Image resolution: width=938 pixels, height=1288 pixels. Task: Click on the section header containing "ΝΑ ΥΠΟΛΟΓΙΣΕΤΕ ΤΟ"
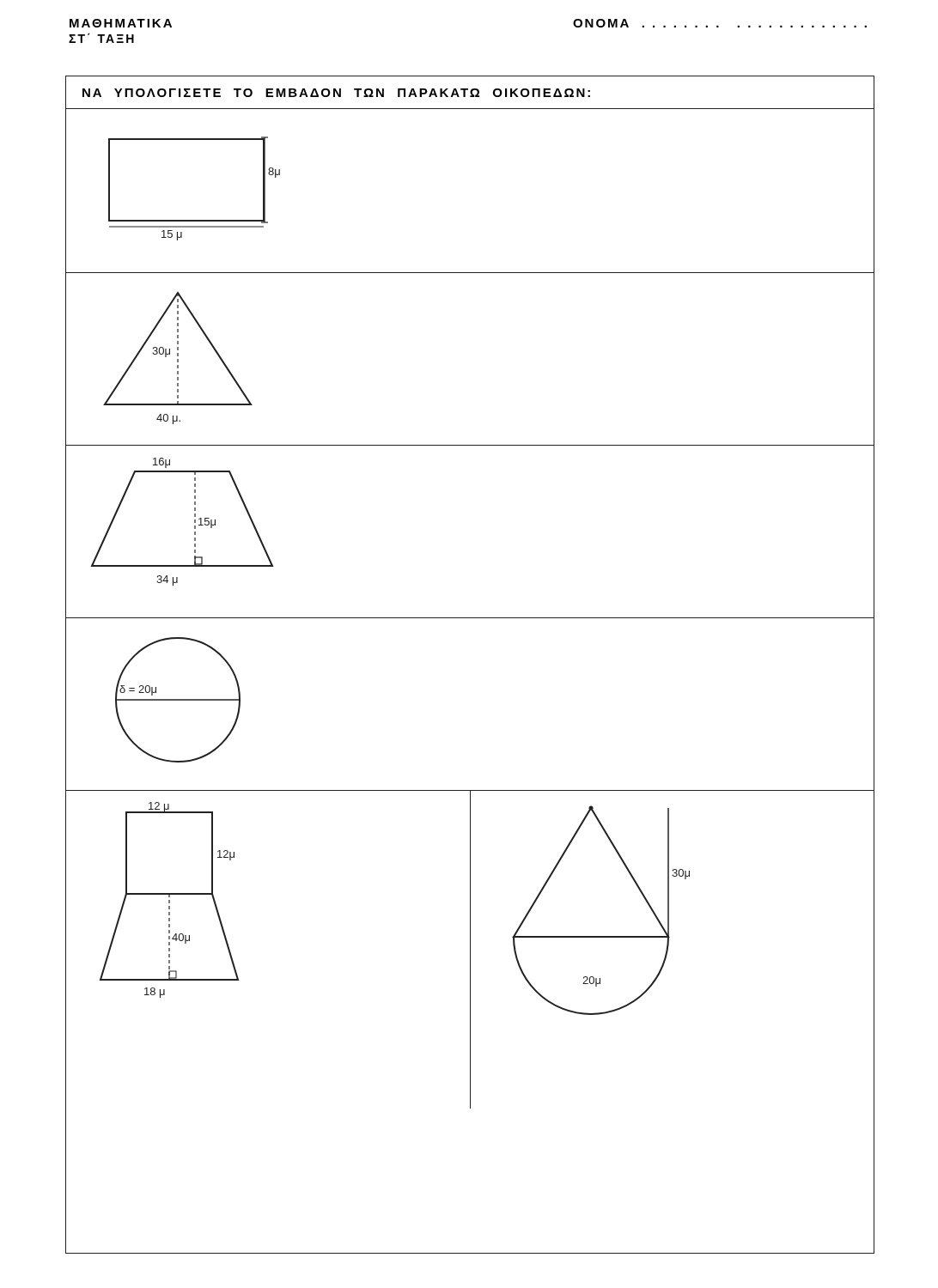(337, 92)
